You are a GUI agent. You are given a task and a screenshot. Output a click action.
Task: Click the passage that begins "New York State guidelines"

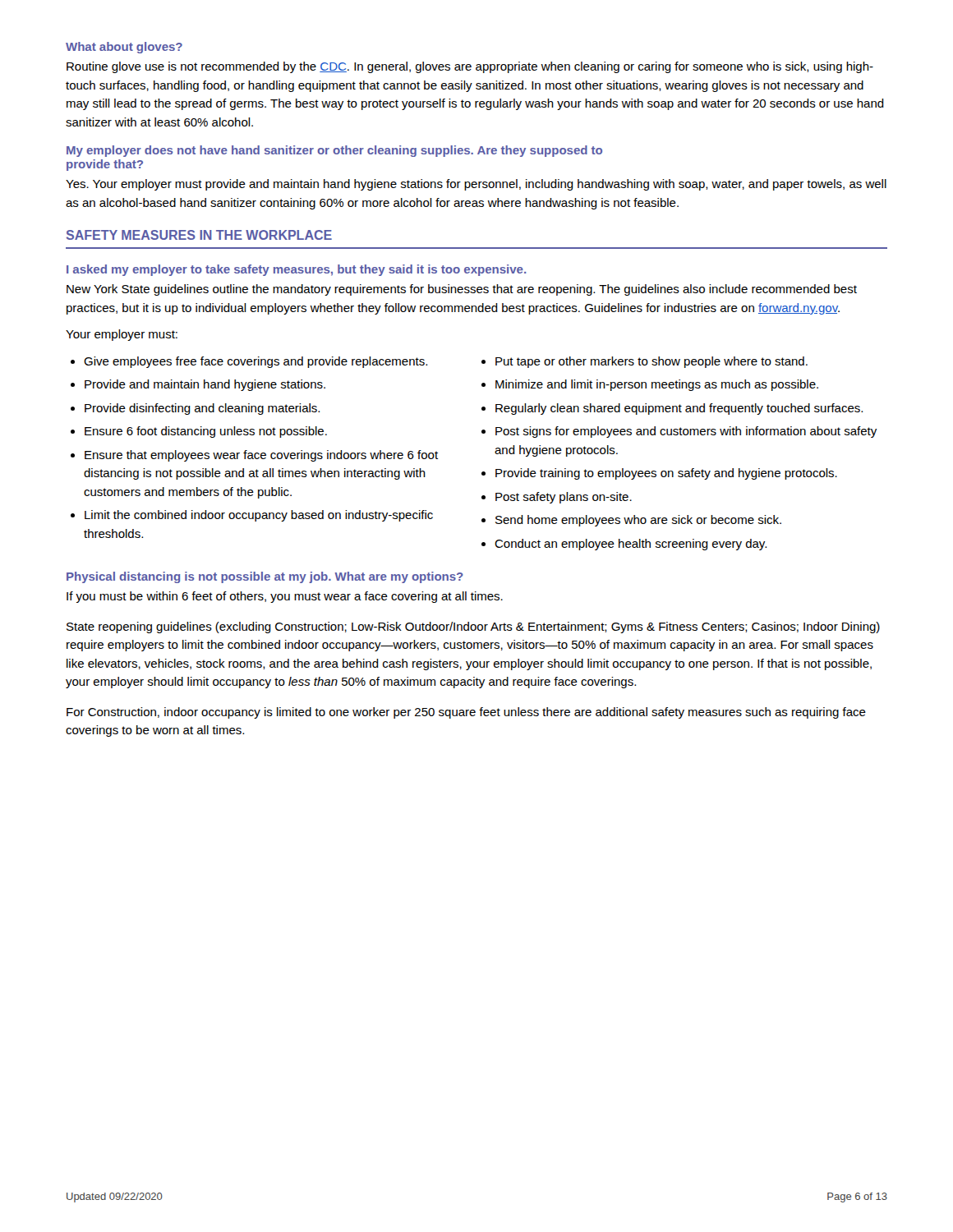(461, 298)
